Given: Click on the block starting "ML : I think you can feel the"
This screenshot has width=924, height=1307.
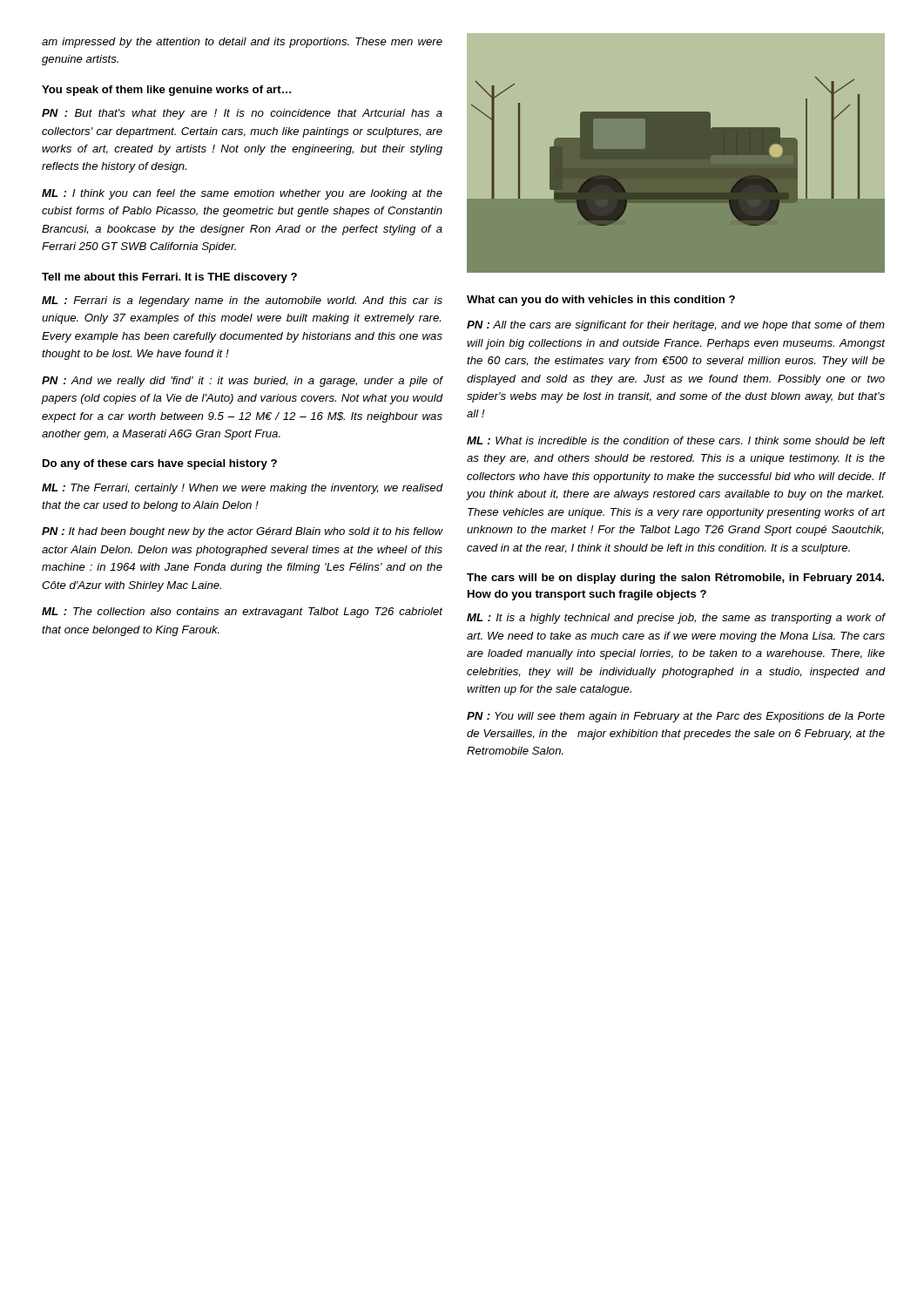Looking at the screenshot, I should click(242, 220).
